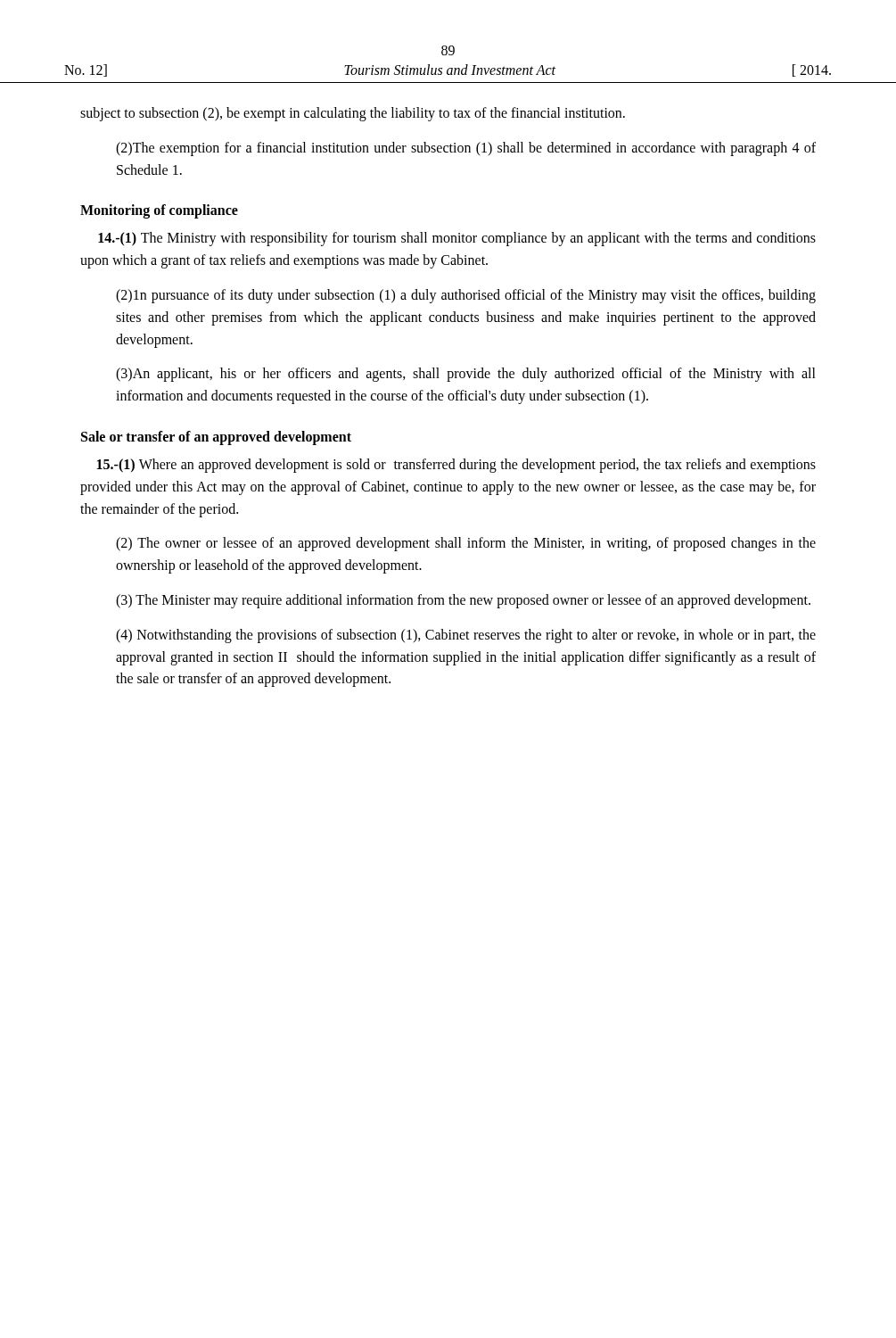Select the text block containing "subject to subsection"

(x=353, y=113)
